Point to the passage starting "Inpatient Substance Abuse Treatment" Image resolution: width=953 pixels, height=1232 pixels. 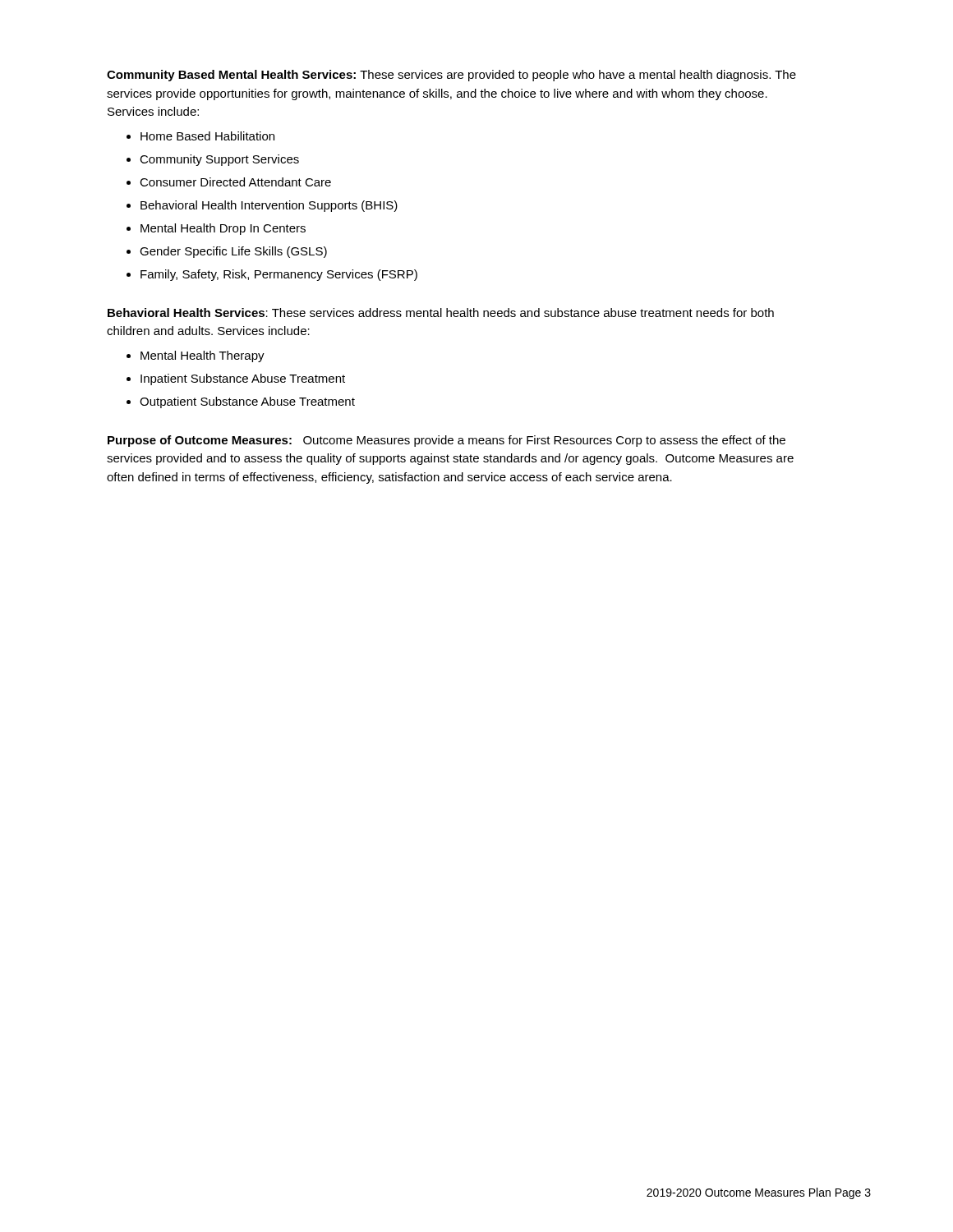[x=242, y=378]
